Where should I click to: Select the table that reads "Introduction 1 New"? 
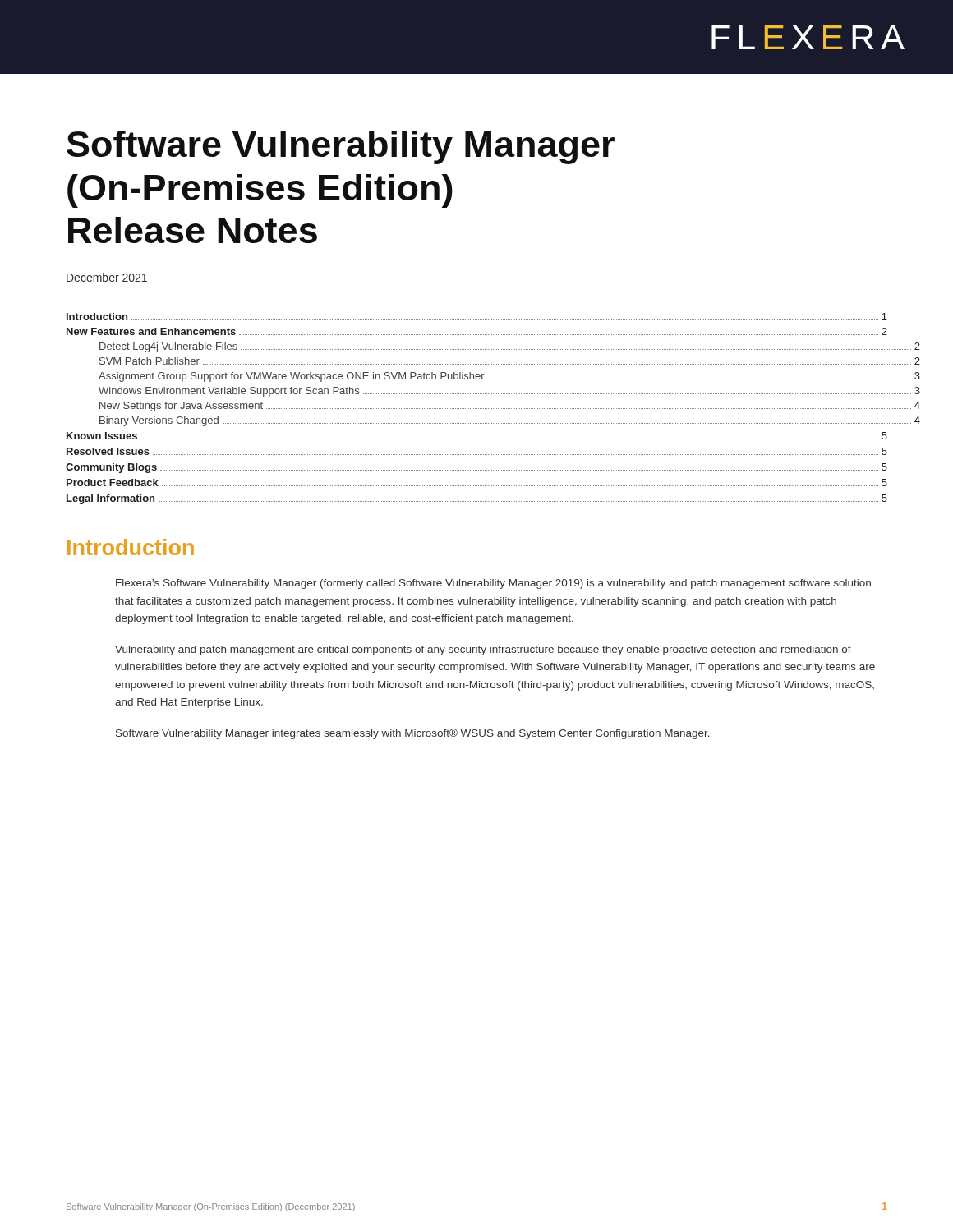click(x=476, y=407)
